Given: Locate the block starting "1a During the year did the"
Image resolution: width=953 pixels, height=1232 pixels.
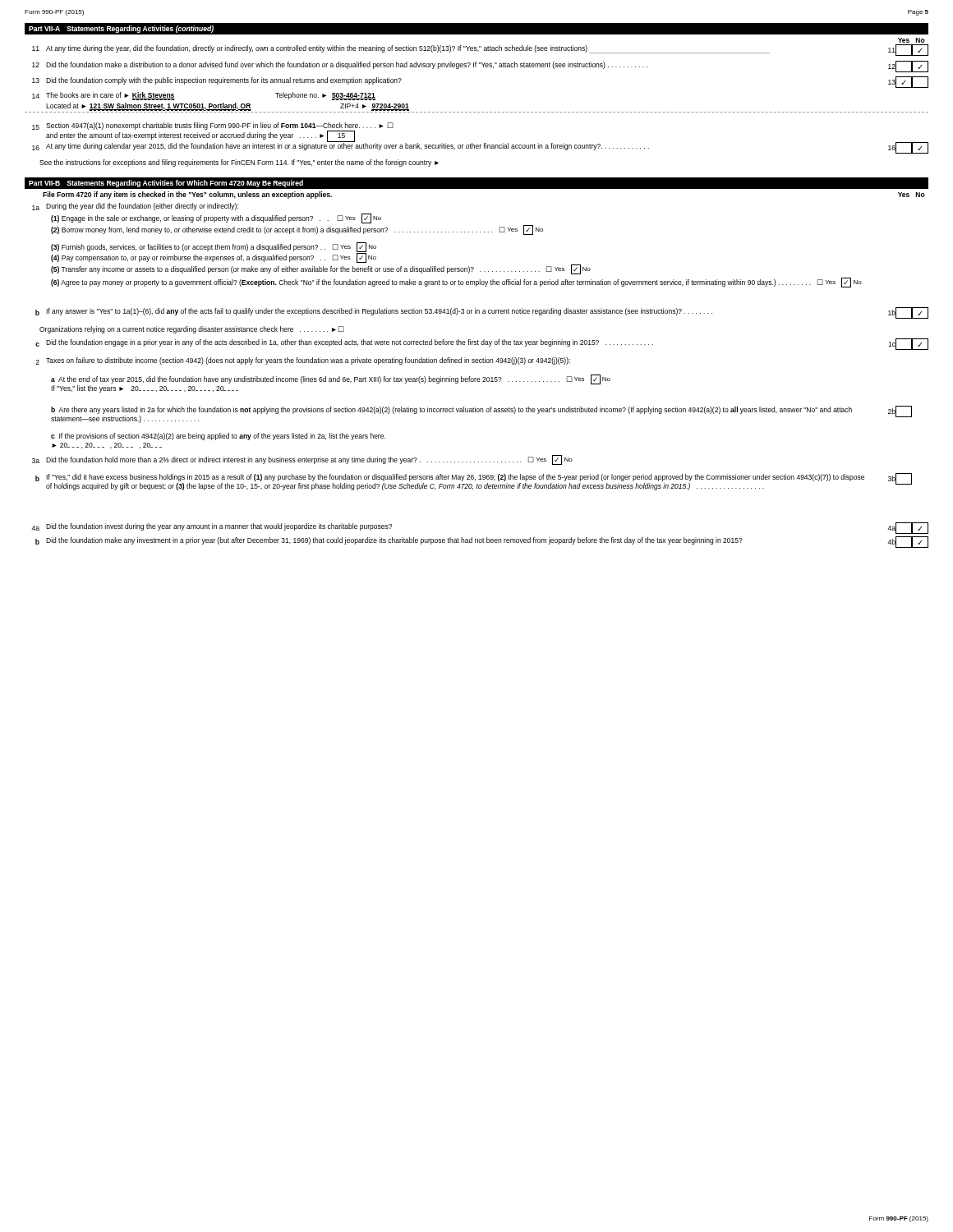Looking at the screenshot, I should coord(135,207).
